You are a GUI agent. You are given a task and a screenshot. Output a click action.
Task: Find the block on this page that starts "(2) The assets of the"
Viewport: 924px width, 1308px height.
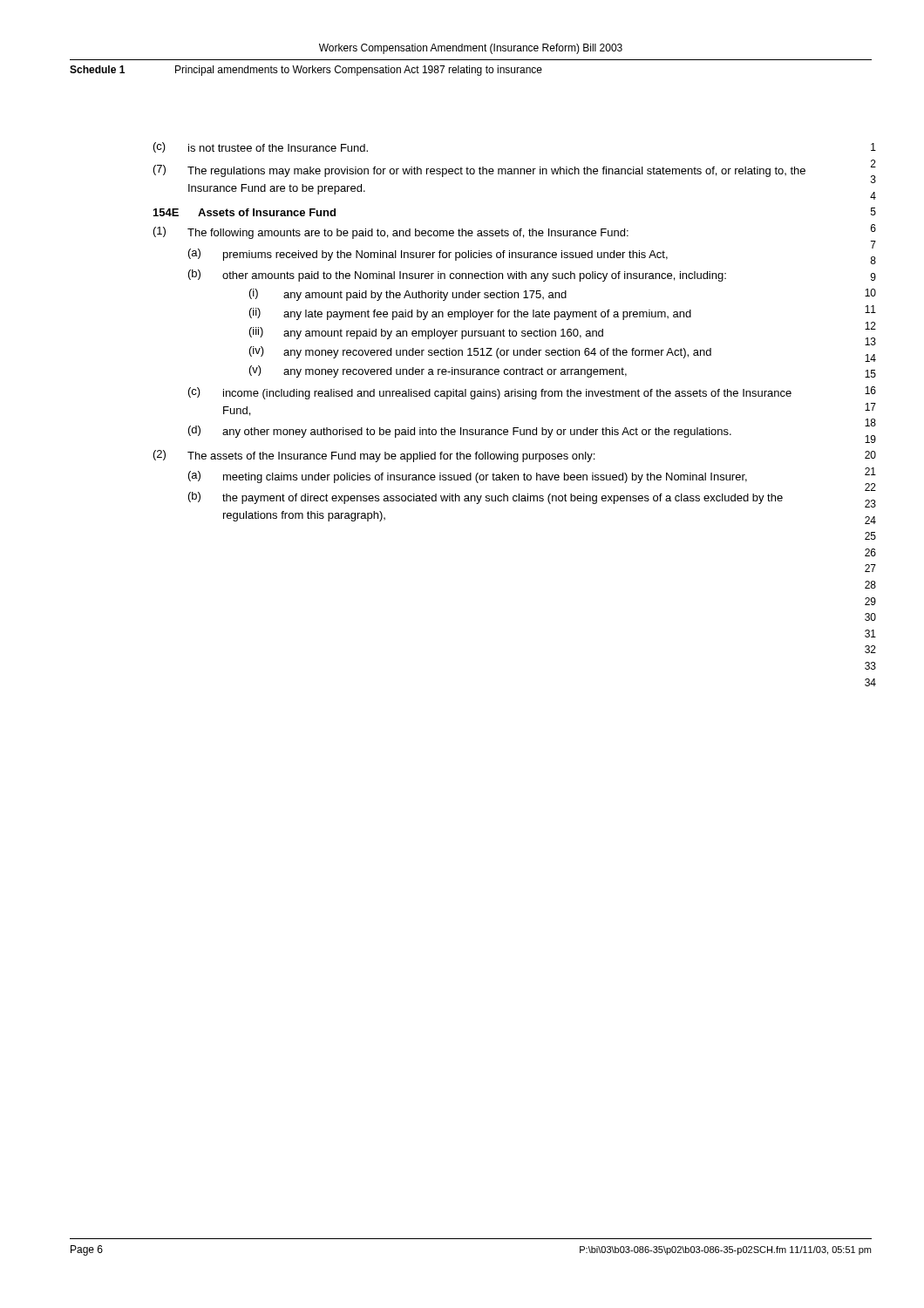click(x=488, y=456)
